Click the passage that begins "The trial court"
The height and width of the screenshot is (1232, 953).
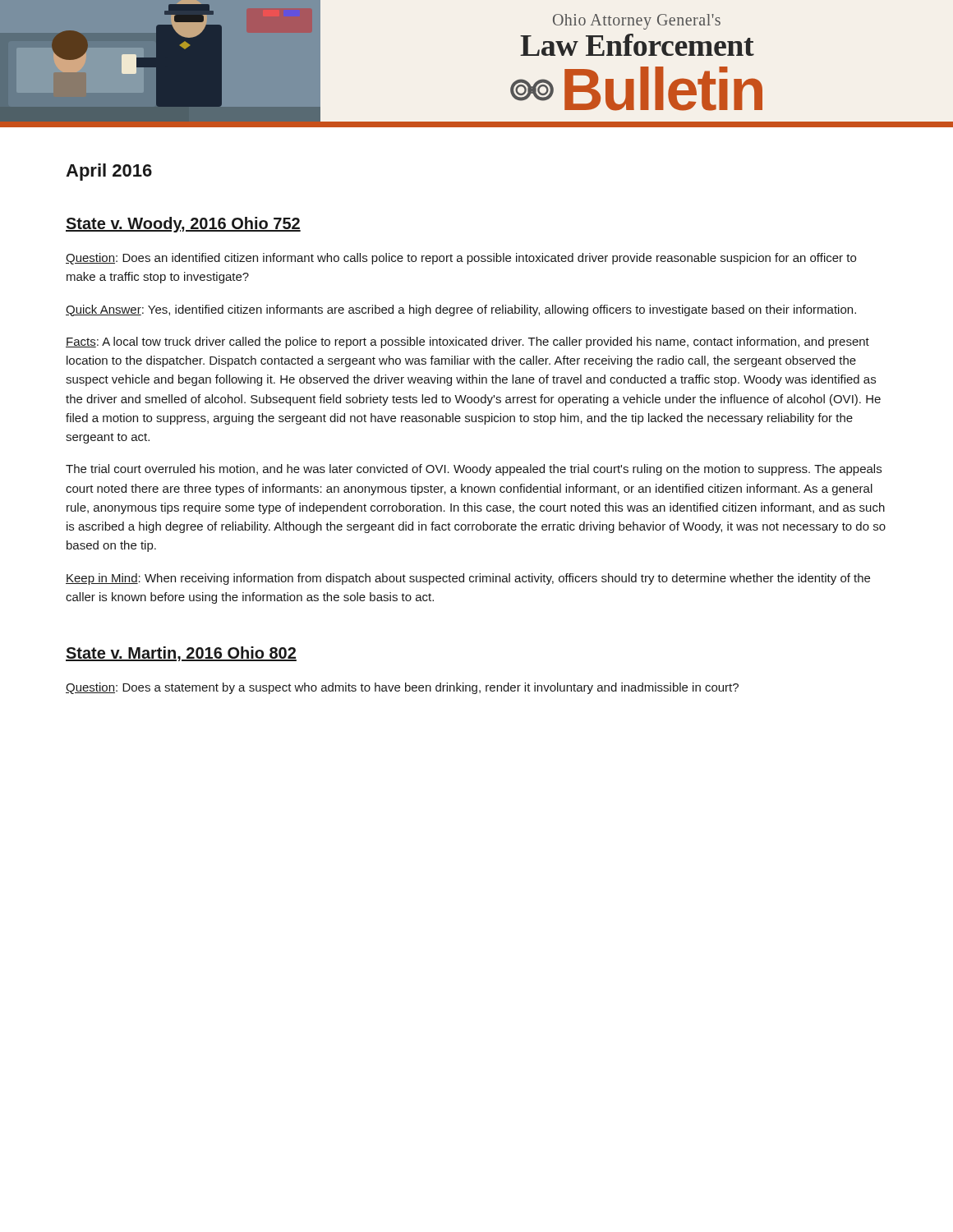pos(476,507)
